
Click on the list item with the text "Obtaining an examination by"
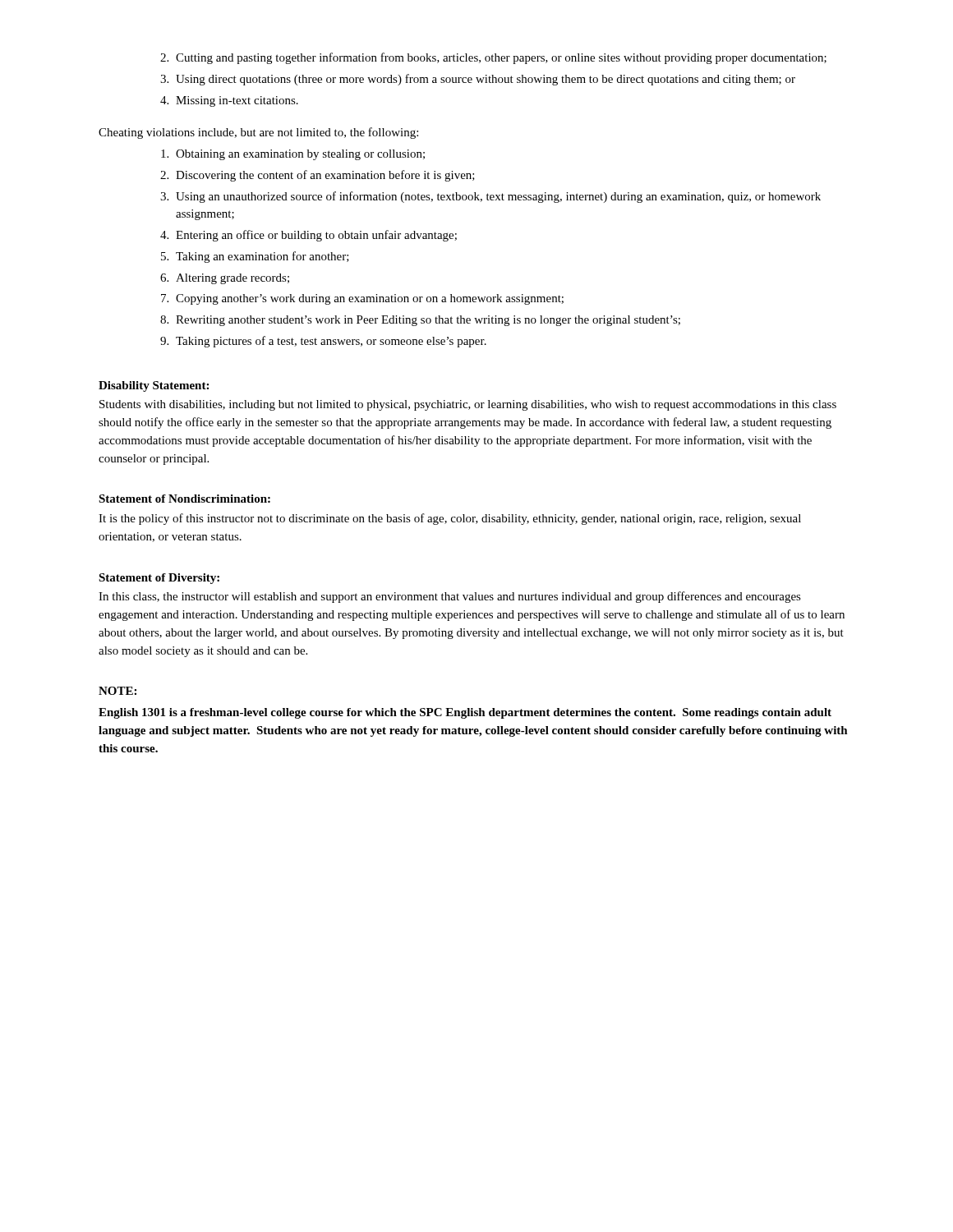pyautogui.click(x=301, y=154)
